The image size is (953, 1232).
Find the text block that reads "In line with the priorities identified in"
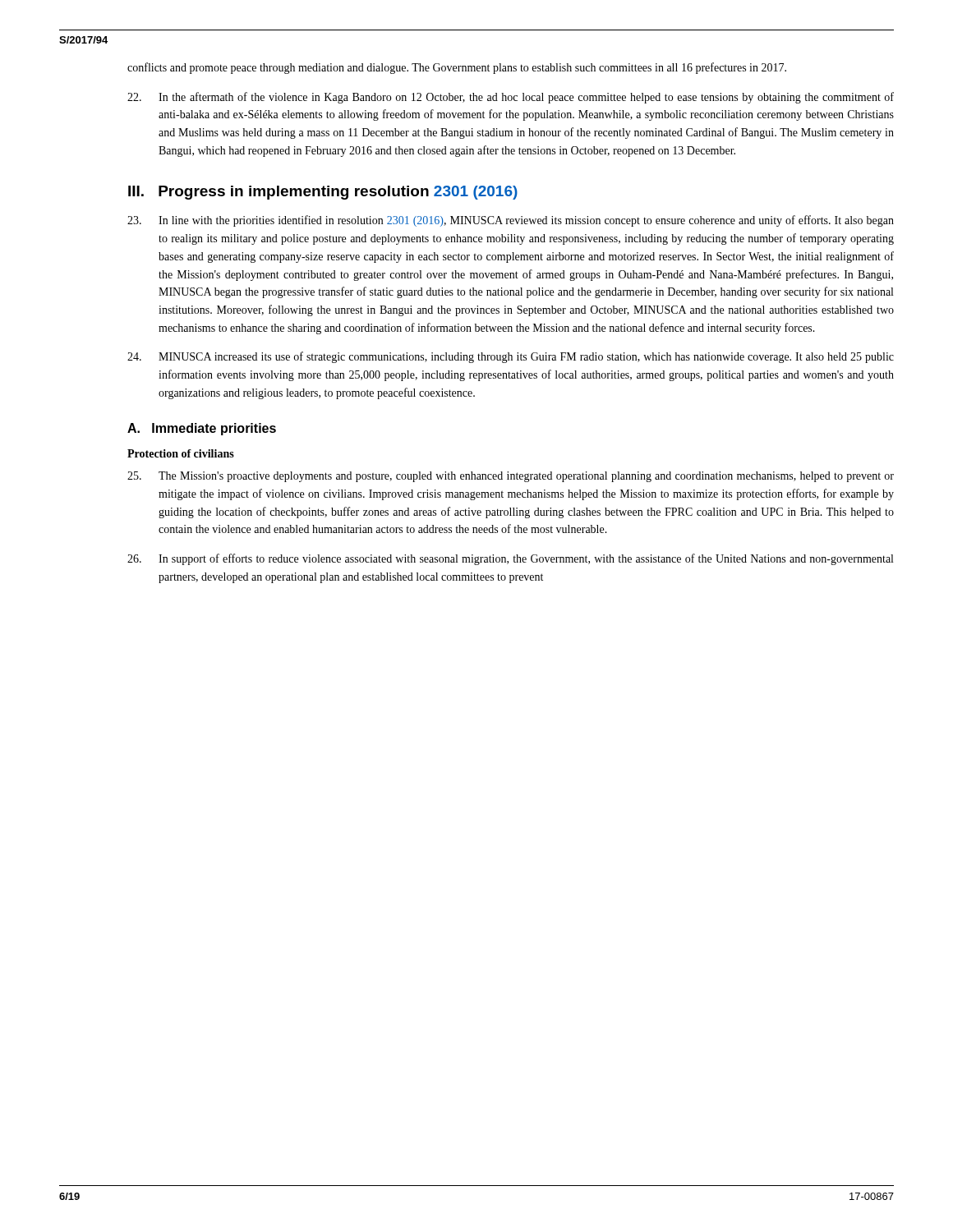pyautogui.click(x=511, y=275)
